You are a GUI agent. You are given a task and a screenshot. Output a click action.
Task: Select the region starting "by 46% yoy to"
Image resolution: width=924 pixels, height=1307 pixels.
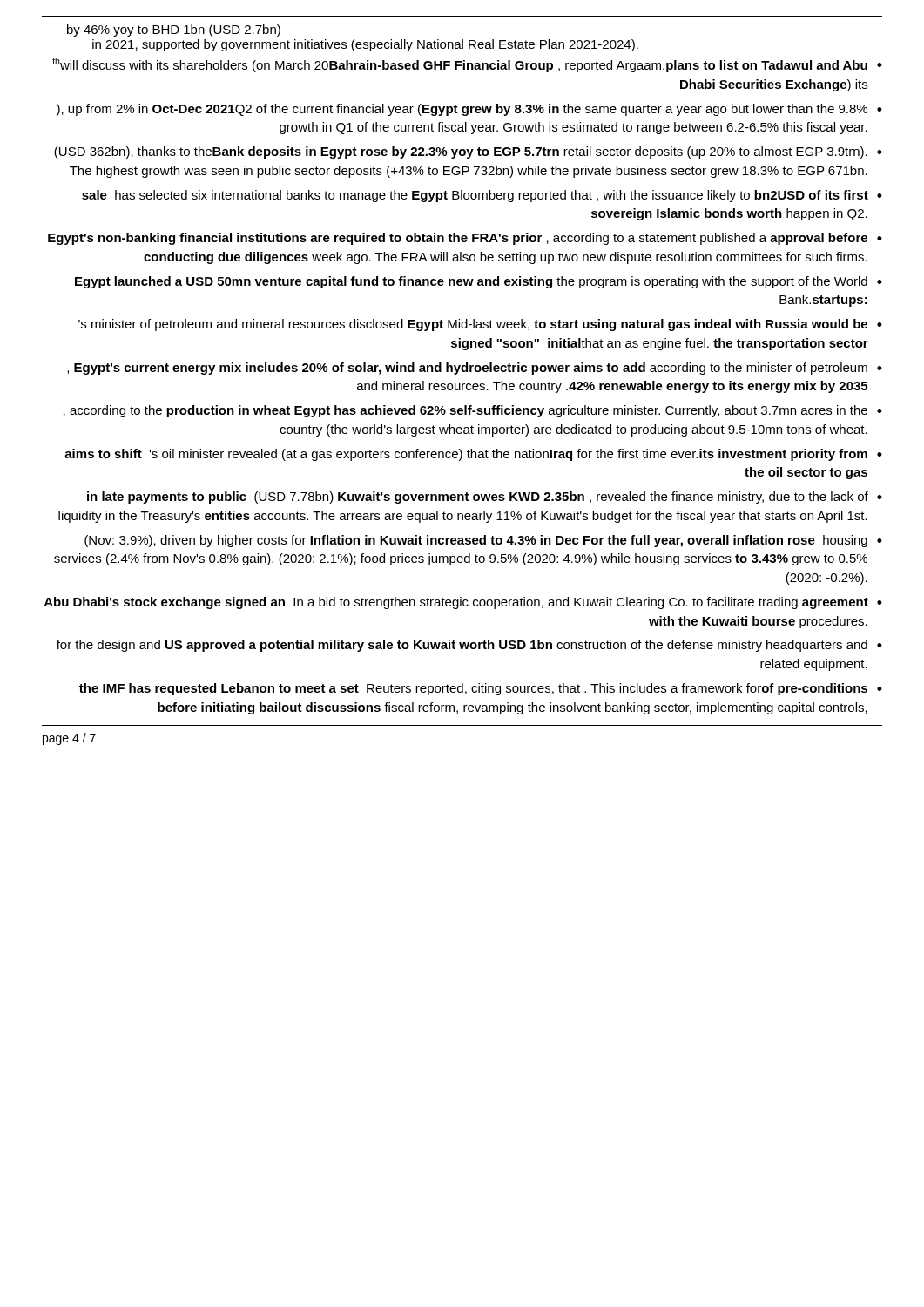pos(353,37)
